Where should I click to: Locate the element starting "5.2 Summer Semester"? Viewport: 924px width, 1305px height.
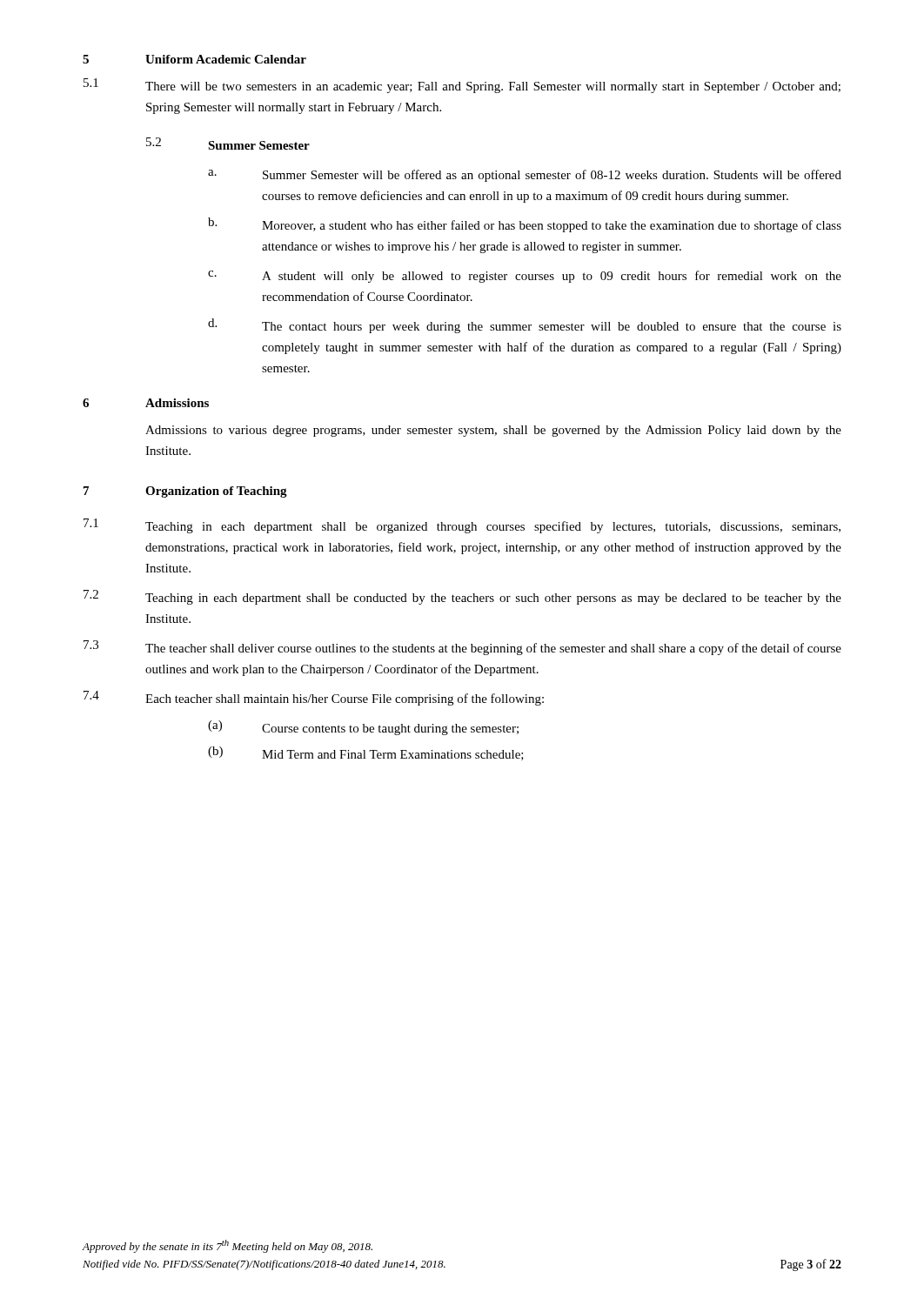point(228,144)
